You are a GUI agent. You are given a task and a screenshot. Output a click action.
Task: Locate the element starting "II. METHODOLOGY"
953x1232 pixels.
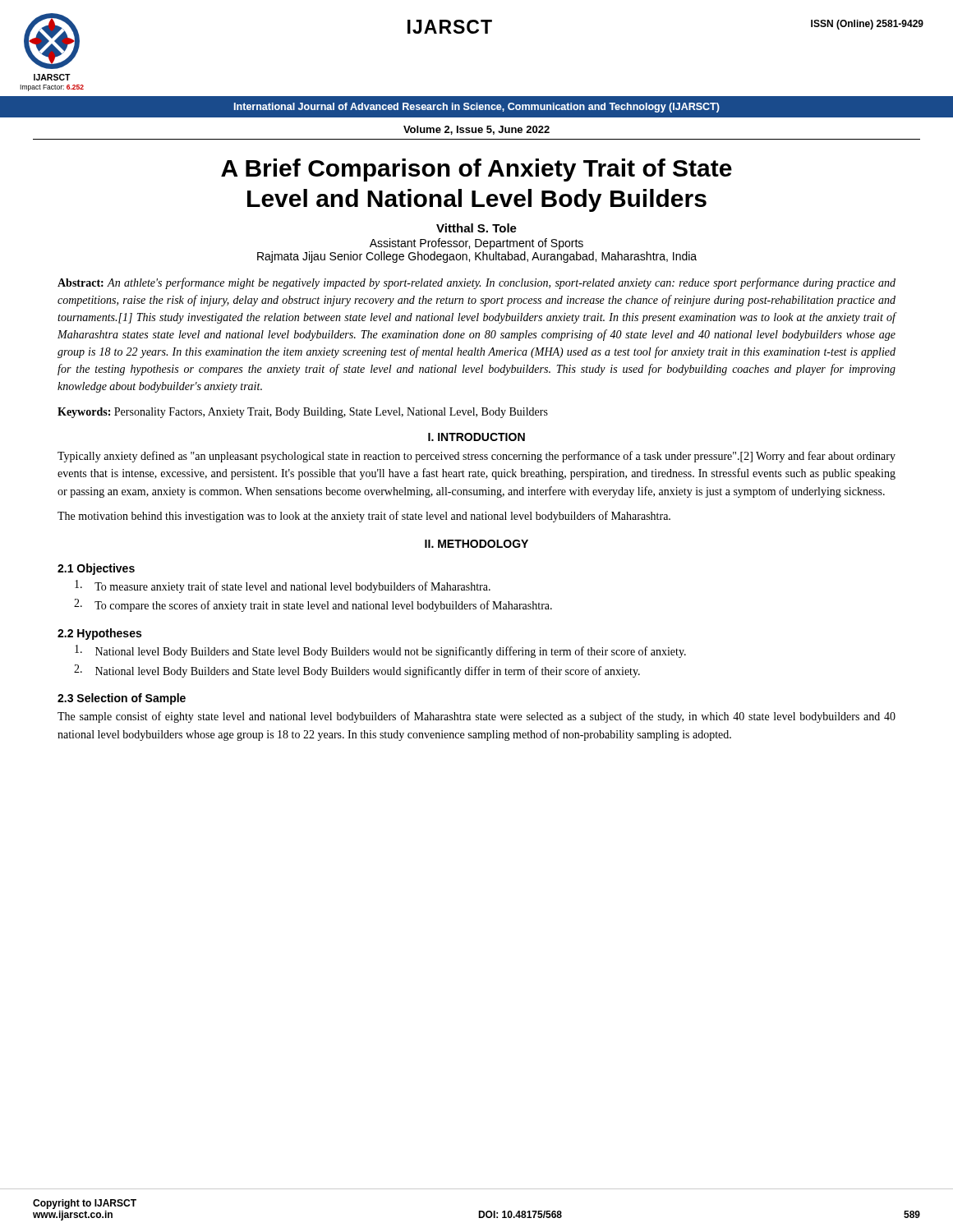[476, 543]
